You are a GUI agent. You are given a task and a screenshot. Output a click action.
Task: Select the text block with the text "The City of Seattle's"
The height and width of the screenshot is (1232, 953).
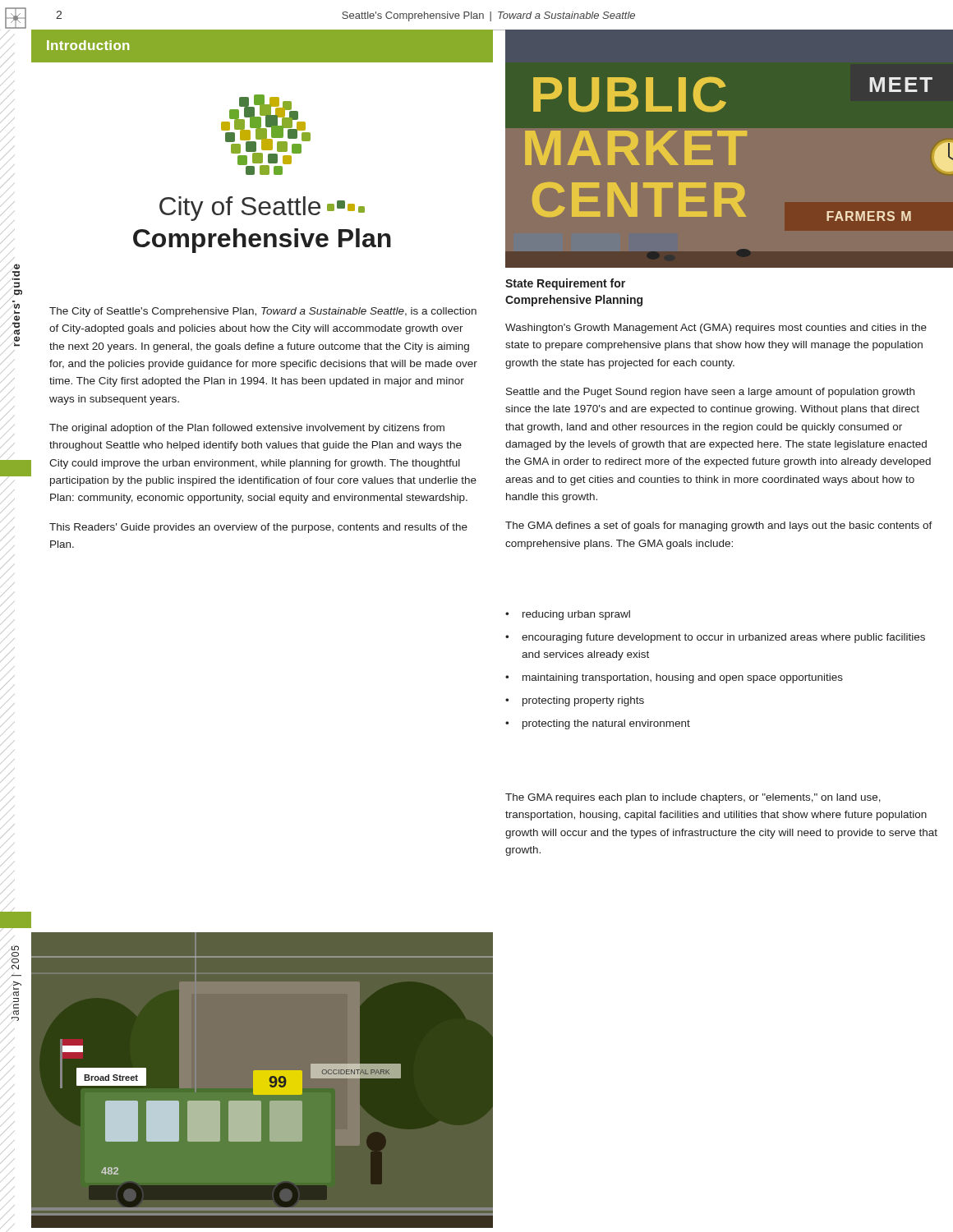click(264, 428)
